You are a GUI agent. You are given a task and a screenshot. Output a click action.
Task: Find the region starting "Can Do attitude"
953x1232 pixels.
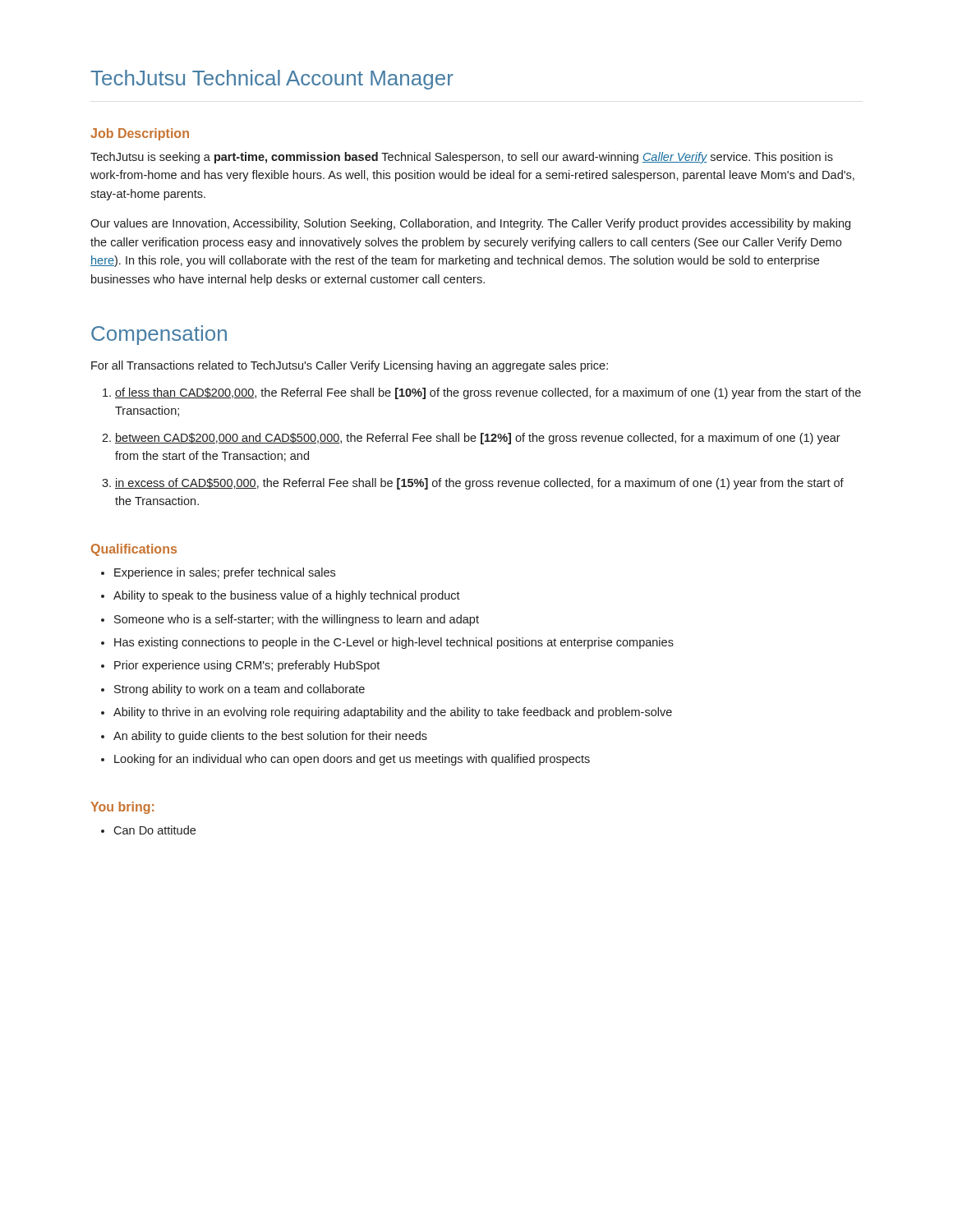155,830
